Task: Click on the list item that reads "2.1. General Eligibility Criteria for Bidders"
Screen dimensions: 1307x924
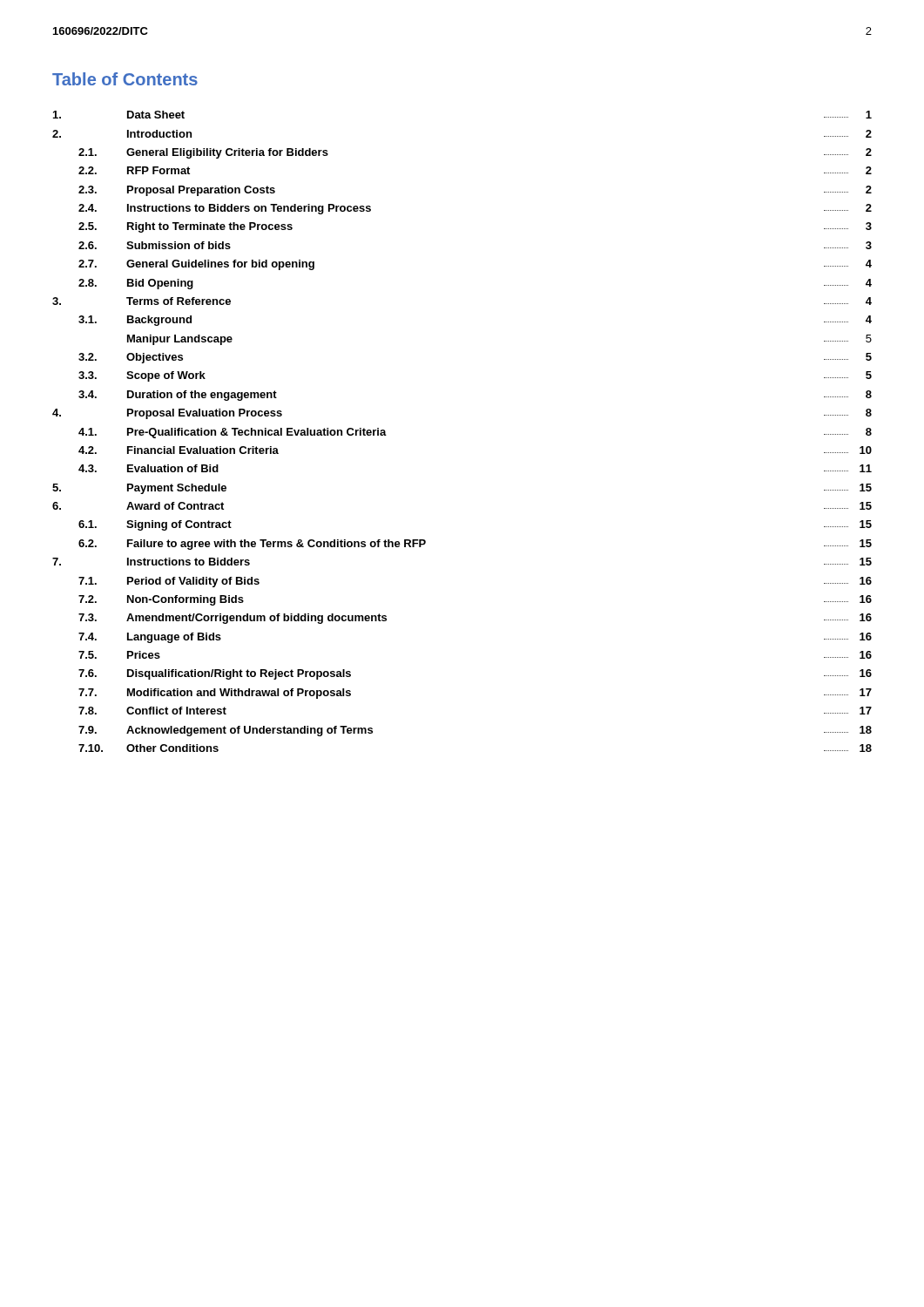Action: [x=238, y=153]
